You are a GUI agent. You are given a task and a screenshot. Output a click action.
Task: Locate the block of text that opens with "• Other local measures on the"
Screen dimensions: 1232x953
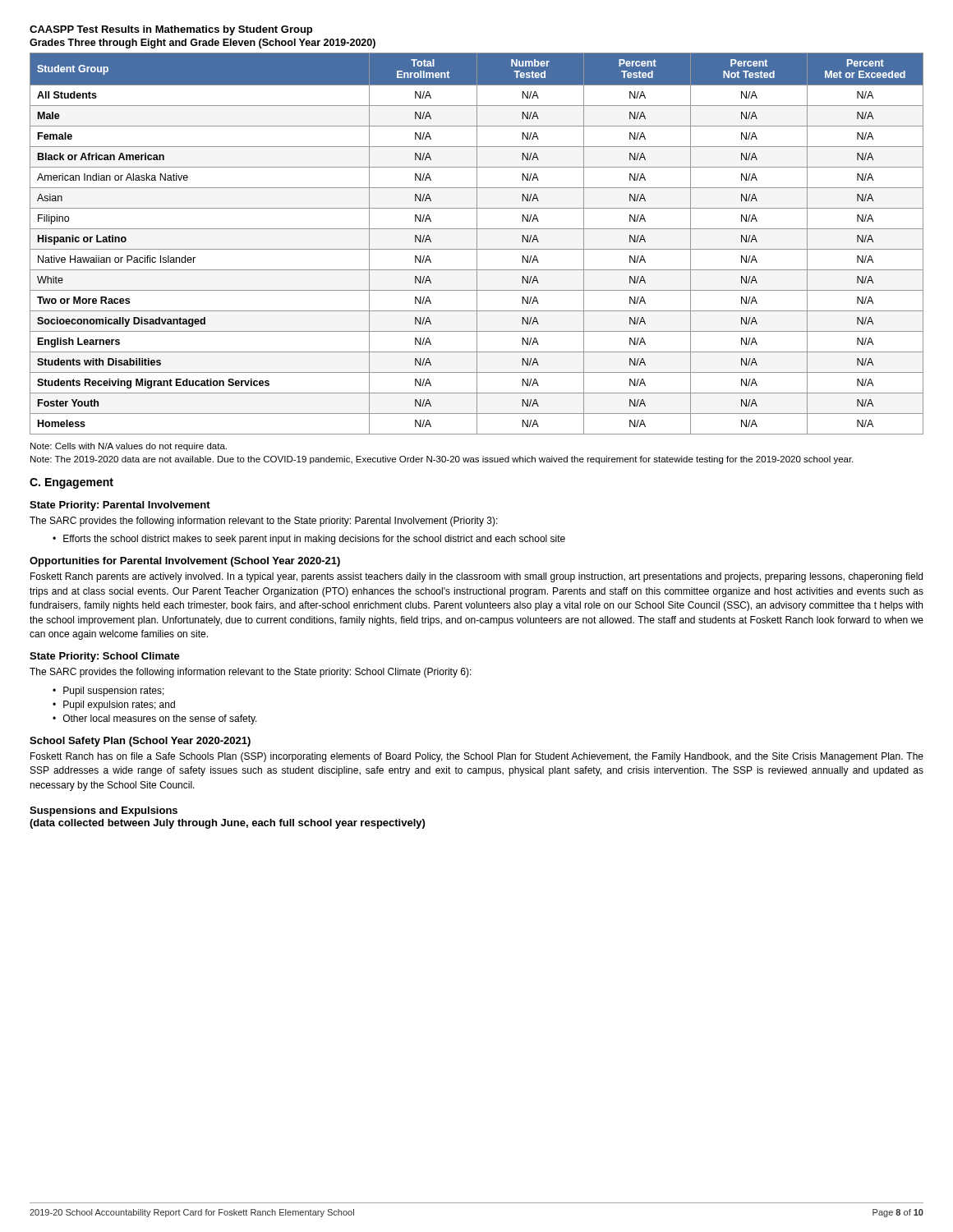tap(155, 718)
